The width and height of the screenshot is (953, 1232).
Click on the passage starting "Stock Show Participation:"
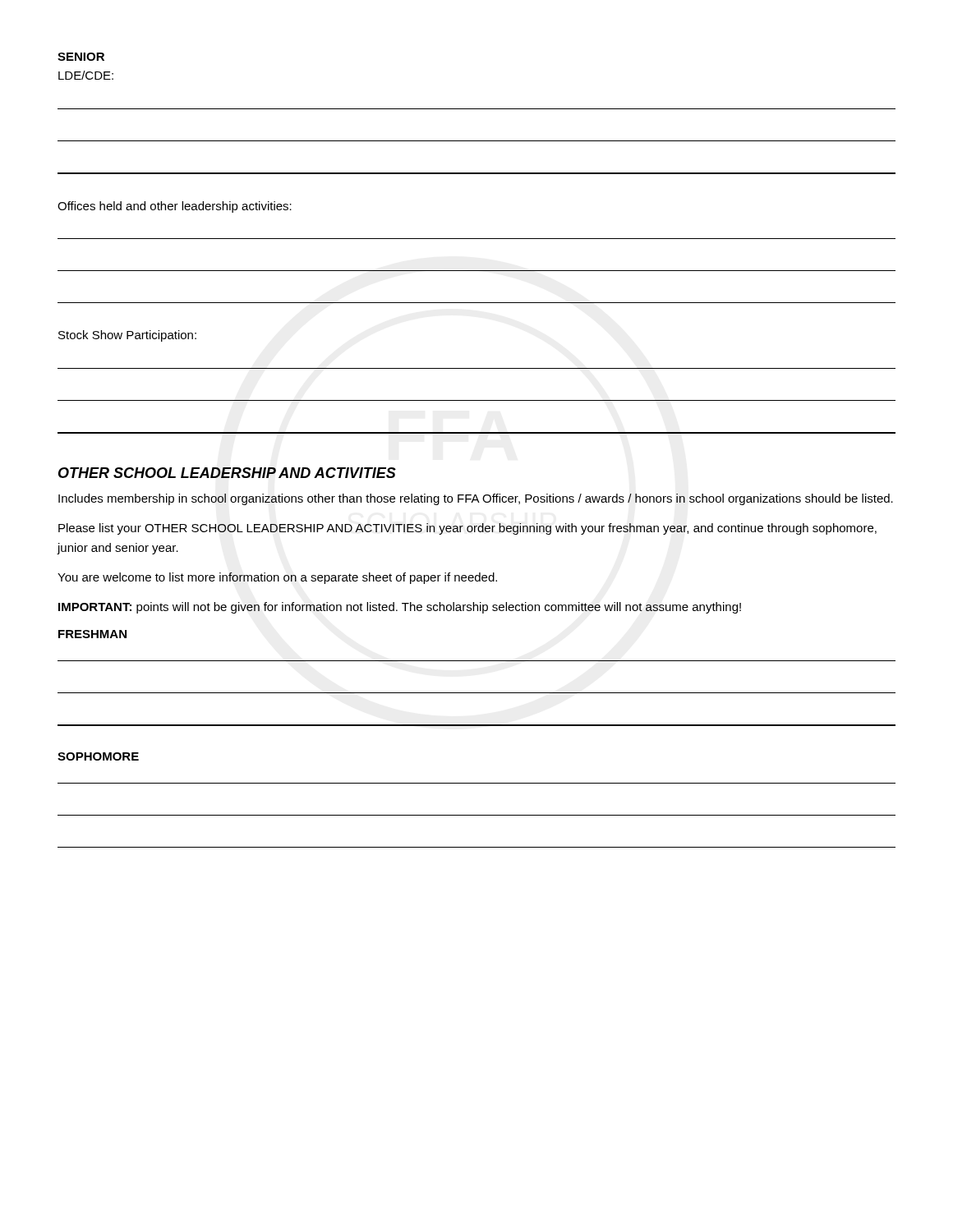click(127, 336)
